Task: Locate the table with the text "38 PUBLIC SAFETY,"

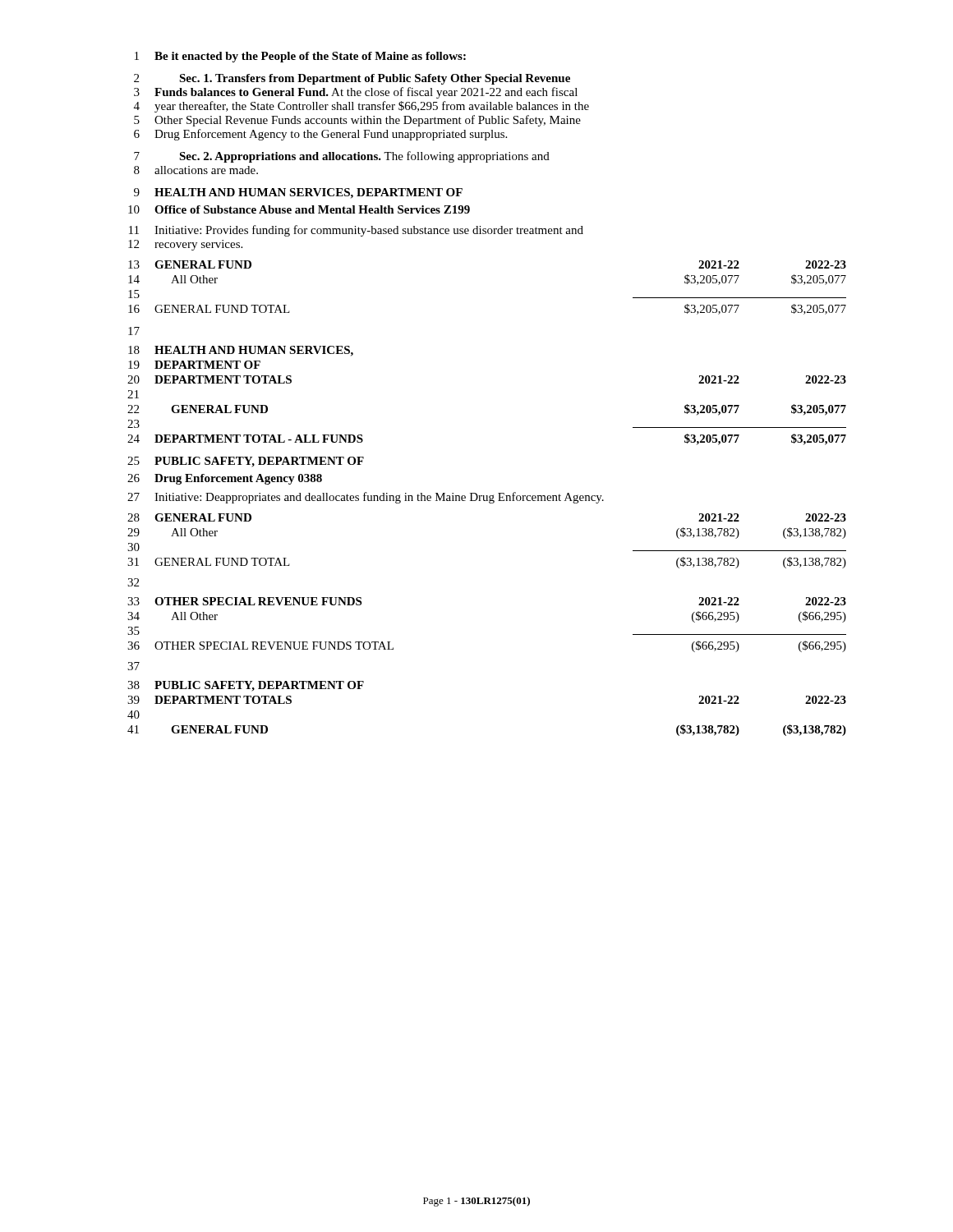Action: 476,708
